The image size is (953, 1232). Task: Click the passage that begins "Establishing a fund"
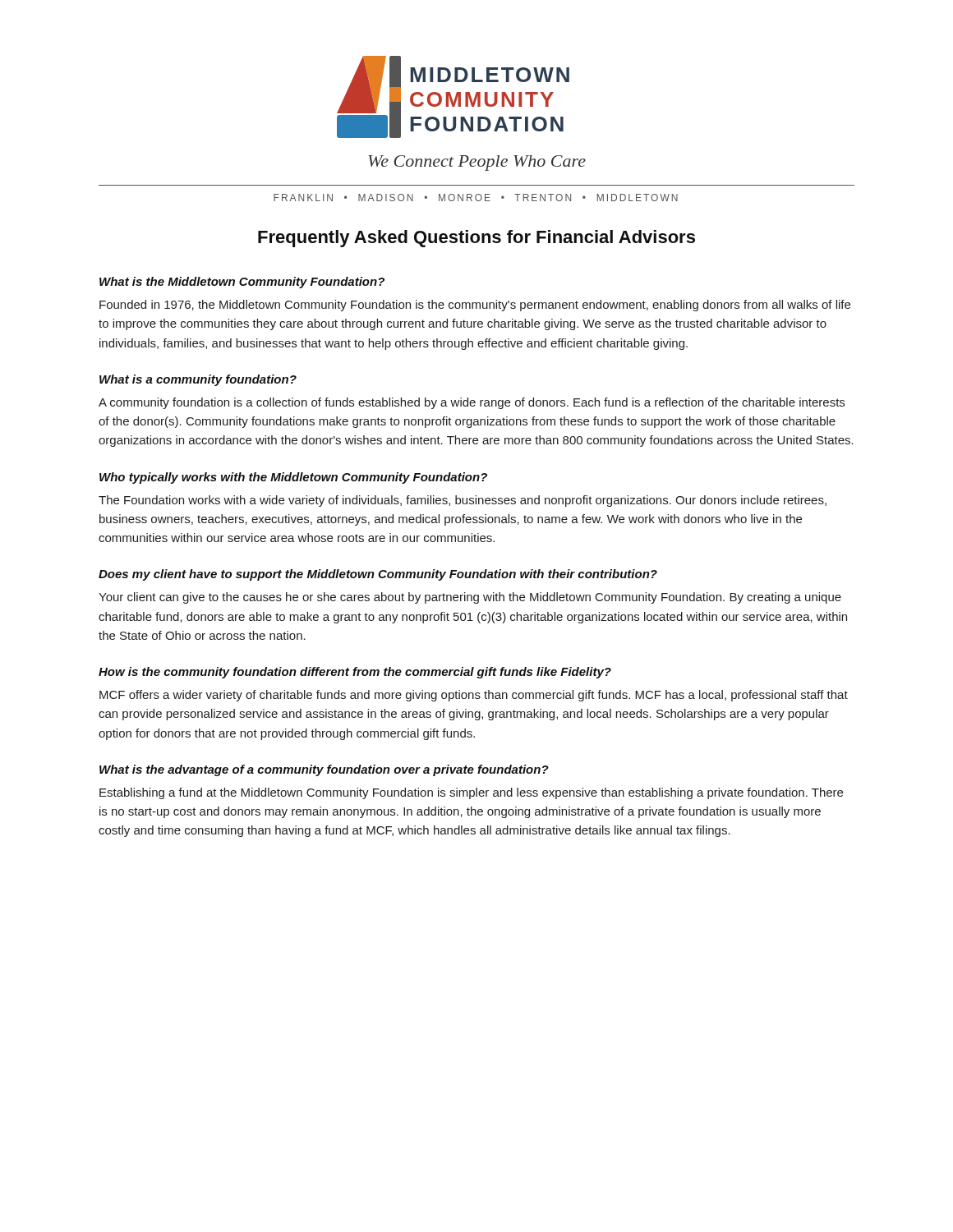coord(471,811)
